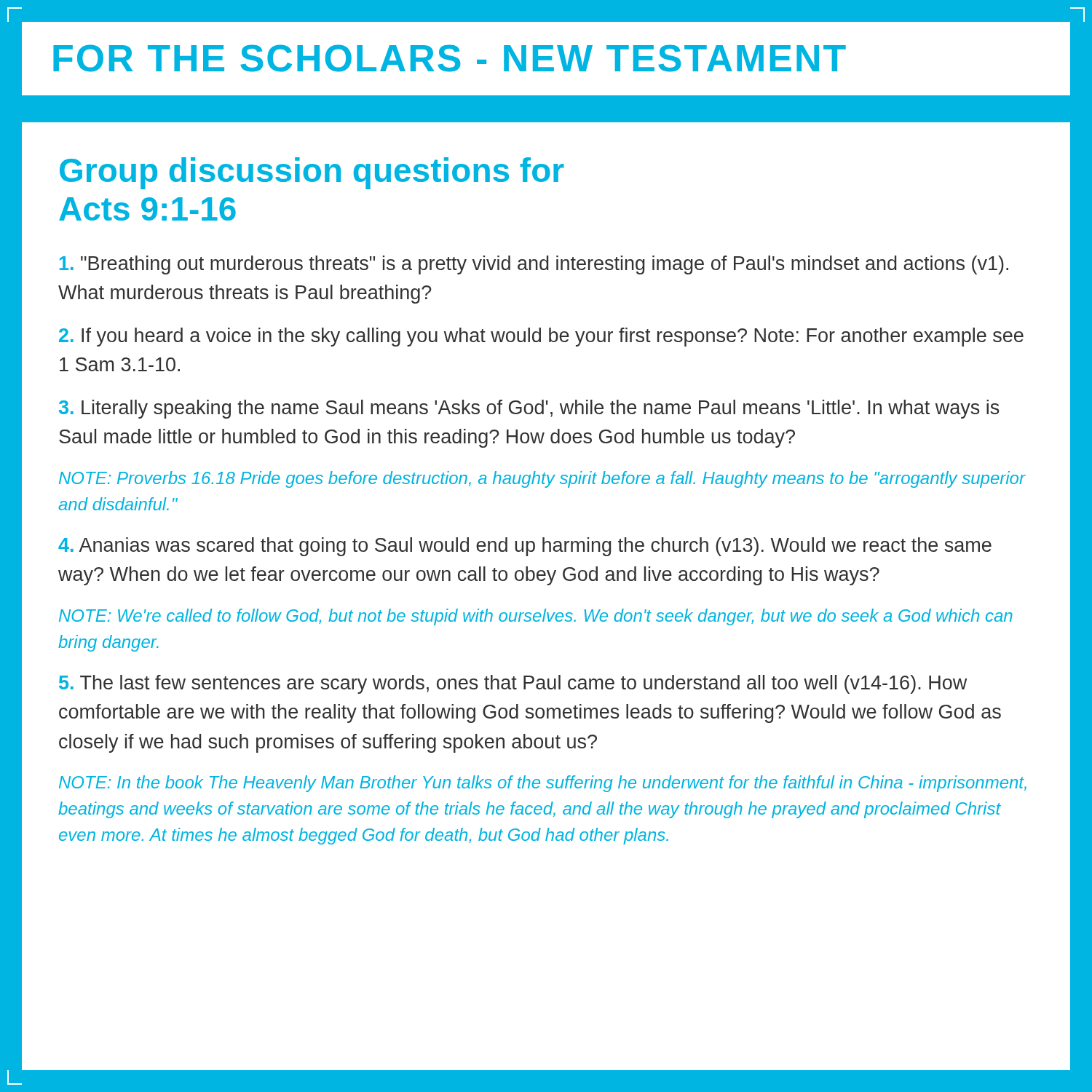Find the list item with the text "3. Literally speaking the name Saul means 'Asks"
Viewport: 1092px width, 1092px height.
click(546, 422)
